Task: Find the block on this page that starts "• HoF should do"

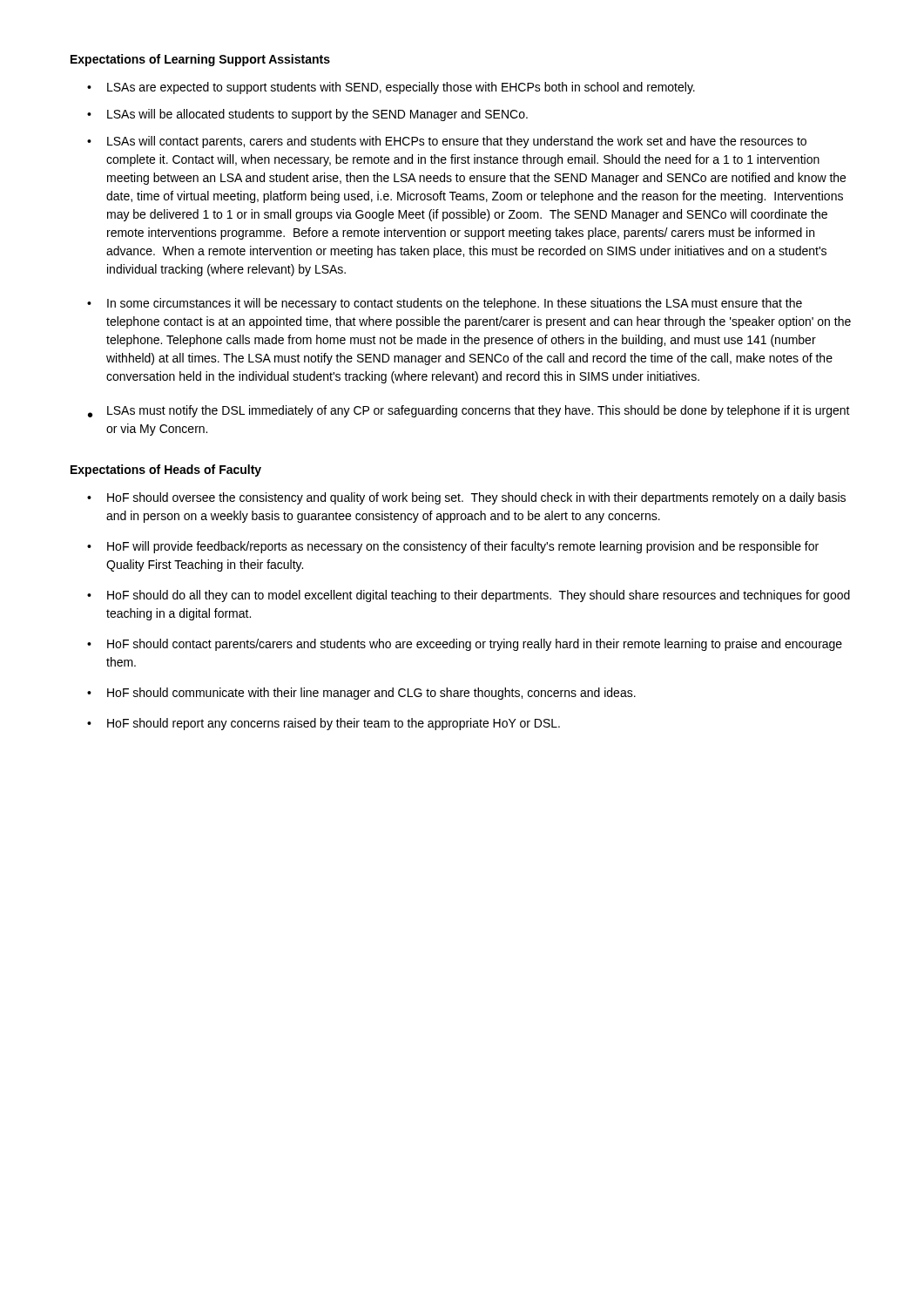Action: coord(471,605)
